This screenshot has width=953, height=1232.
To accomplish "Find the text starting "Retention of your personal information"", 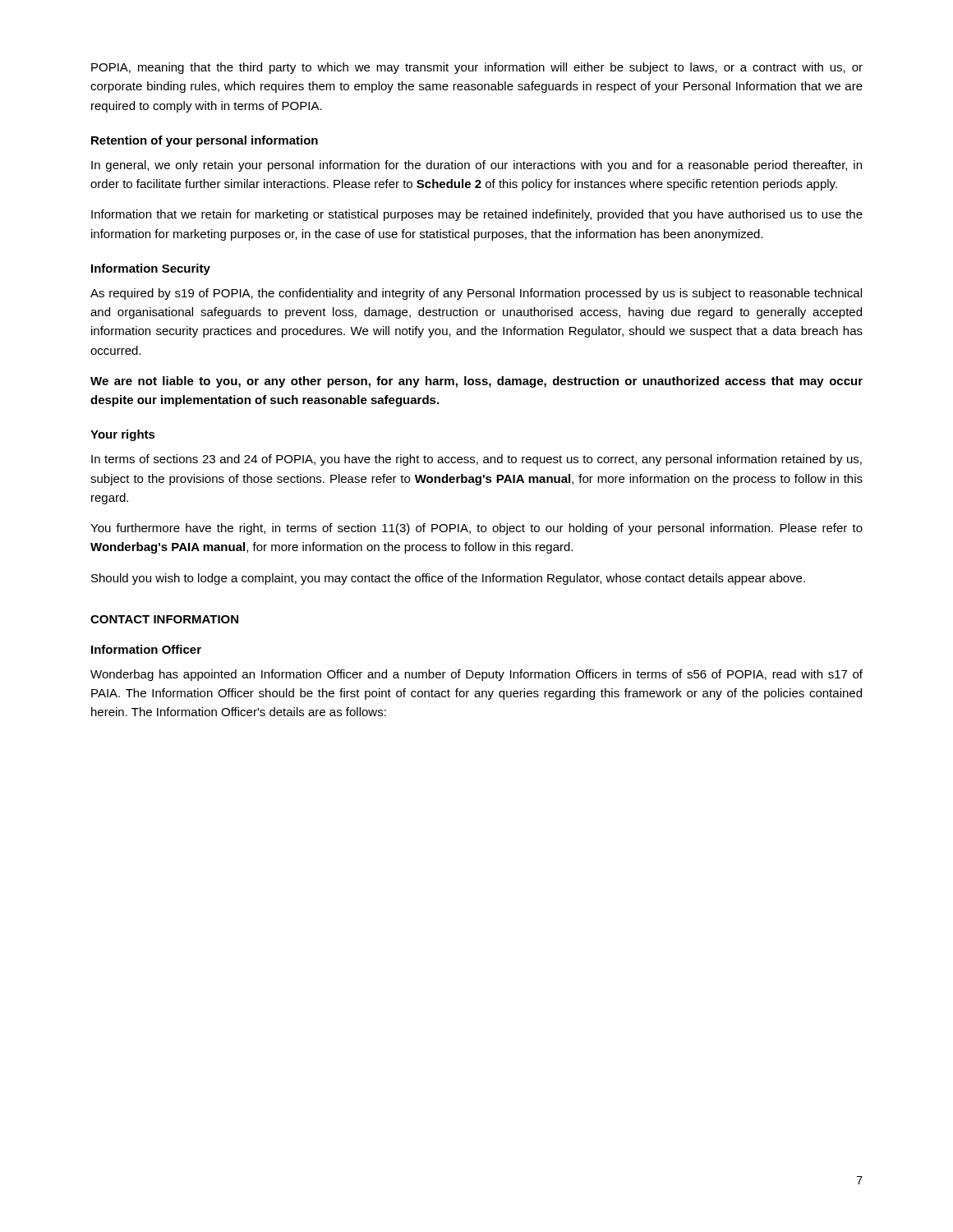I will [x=204, y=140].
